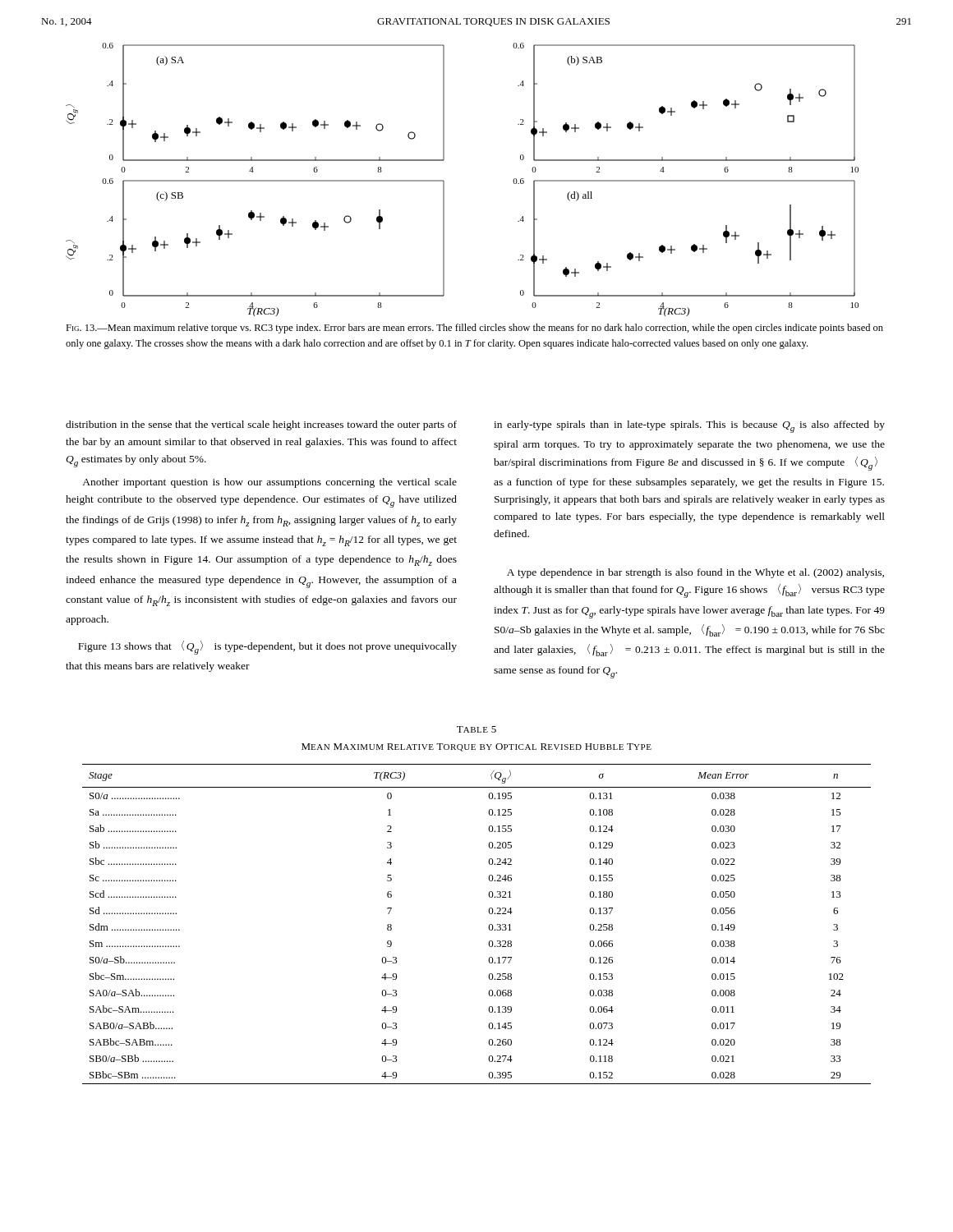The width and height of the screenshot is (953, 1232).
Task: Select the scatter plot
Action: (476, 179)
